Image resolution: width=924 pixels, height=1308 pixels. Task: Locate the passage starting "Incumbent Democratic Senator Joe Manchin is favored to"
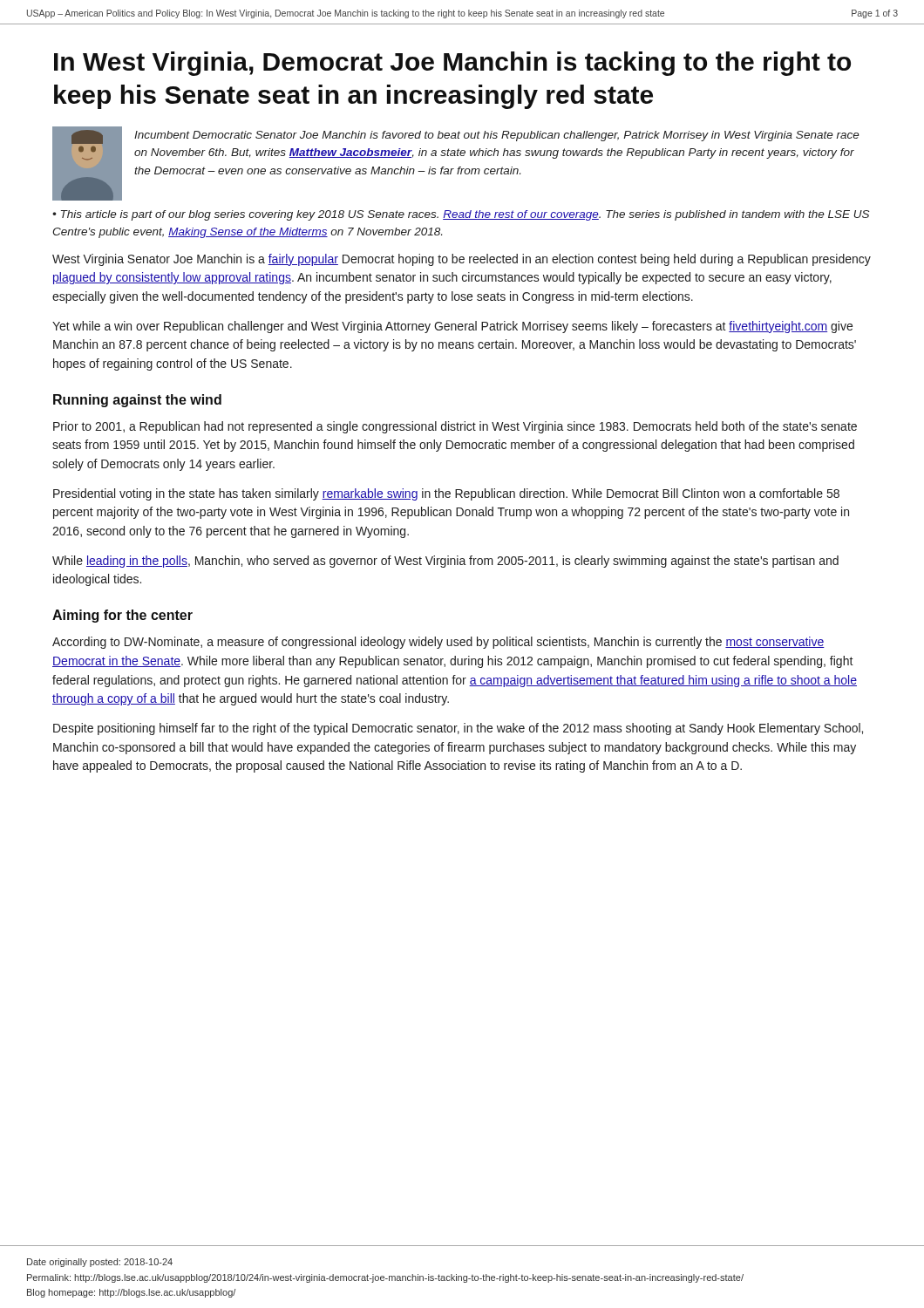(x=497, y=152)
